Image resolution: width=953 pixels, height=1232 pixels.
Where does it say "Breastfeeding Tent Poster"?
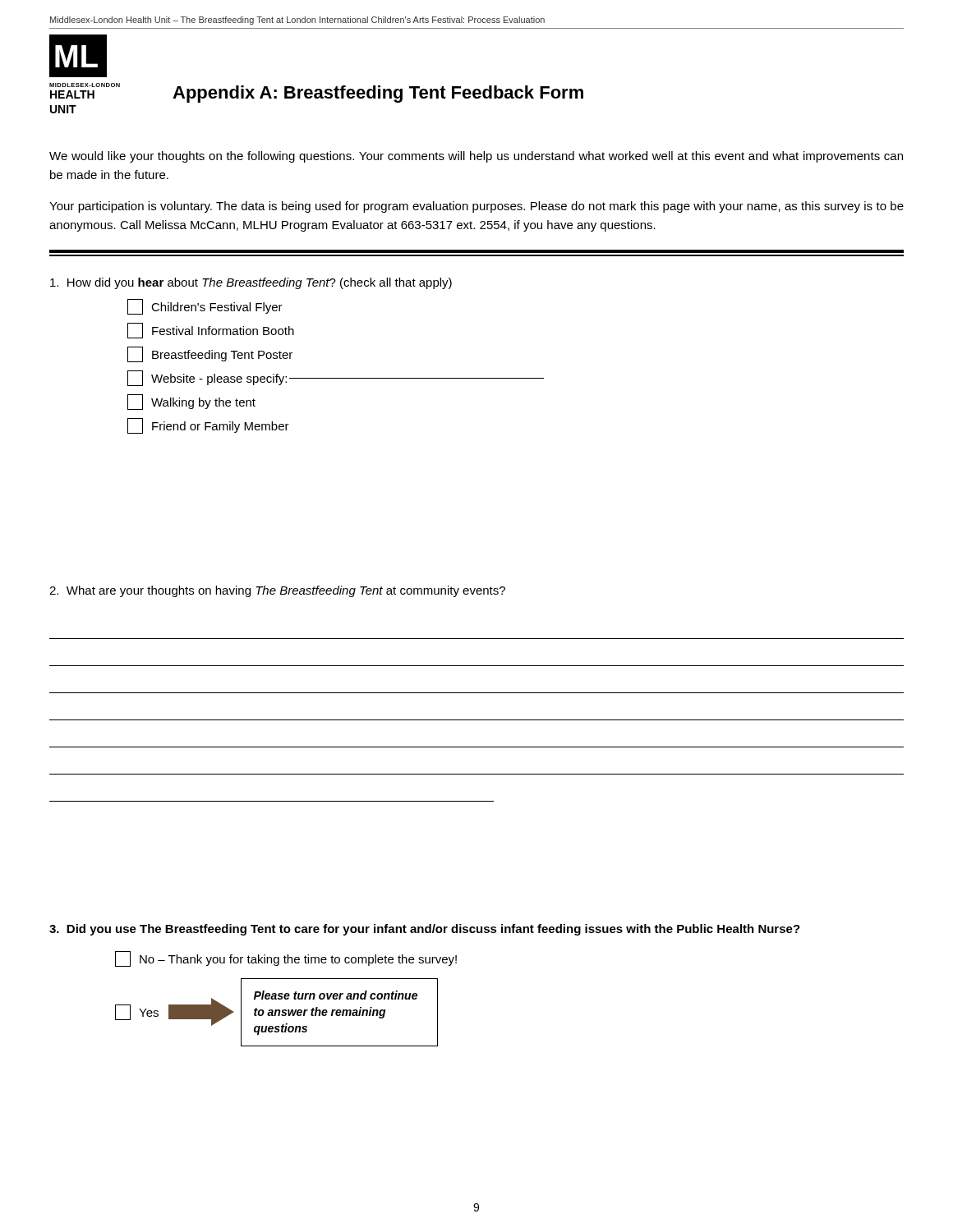tap(210, 354)
